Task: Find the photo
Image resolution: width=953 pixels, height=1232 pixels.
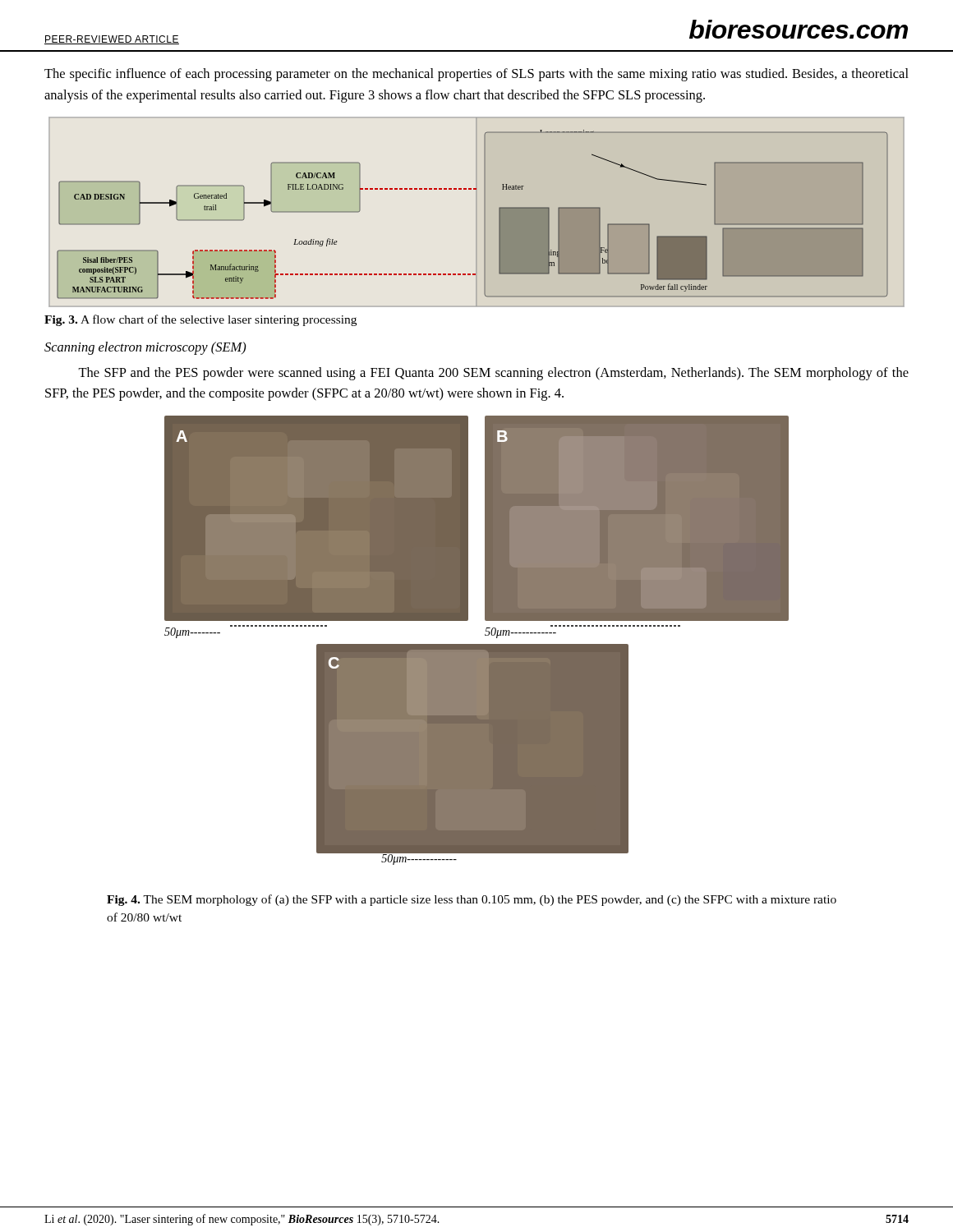Action: pos(476,649)
